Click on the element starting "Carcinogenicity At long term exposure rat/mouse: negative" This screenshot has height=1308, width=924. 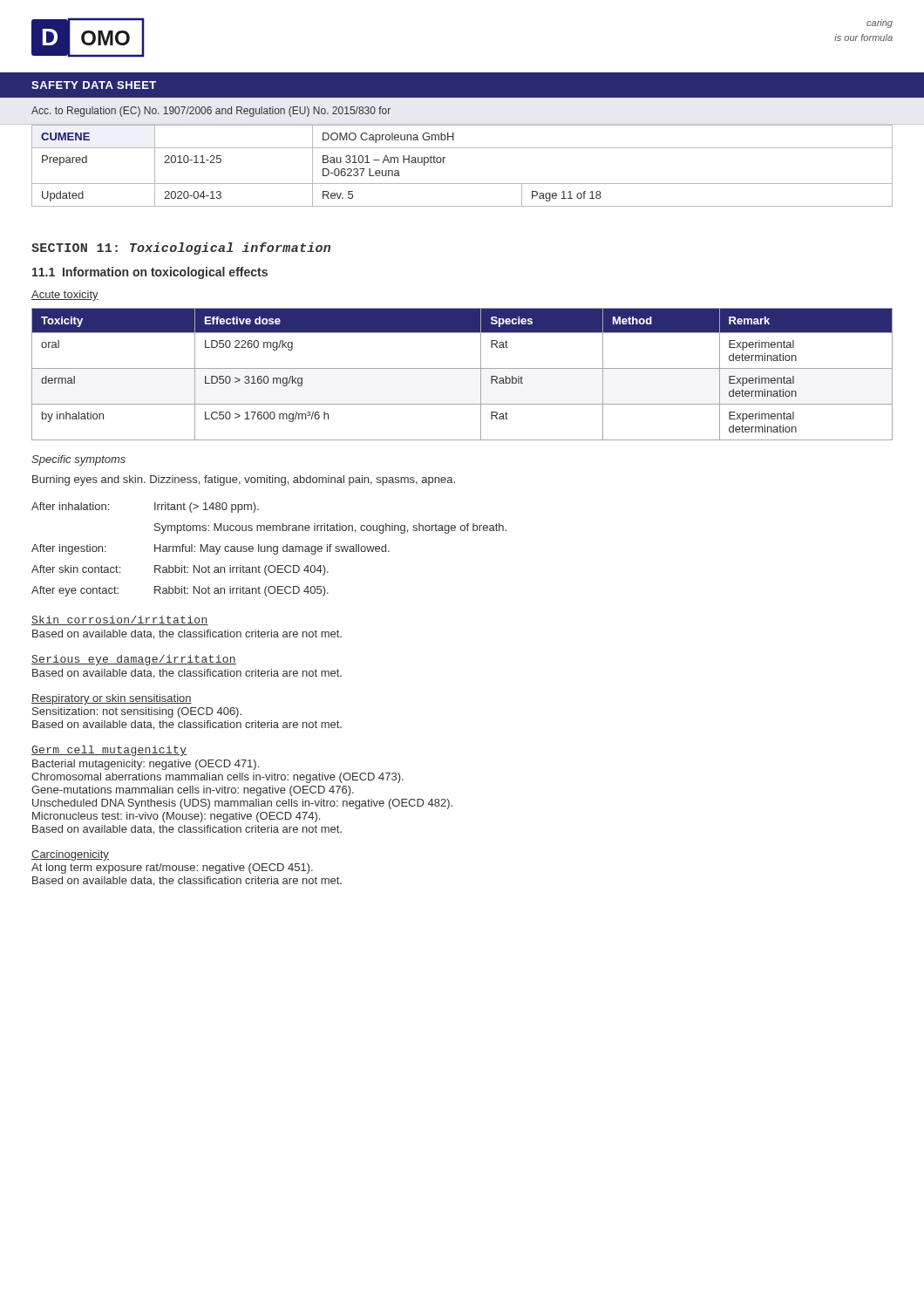187,867
